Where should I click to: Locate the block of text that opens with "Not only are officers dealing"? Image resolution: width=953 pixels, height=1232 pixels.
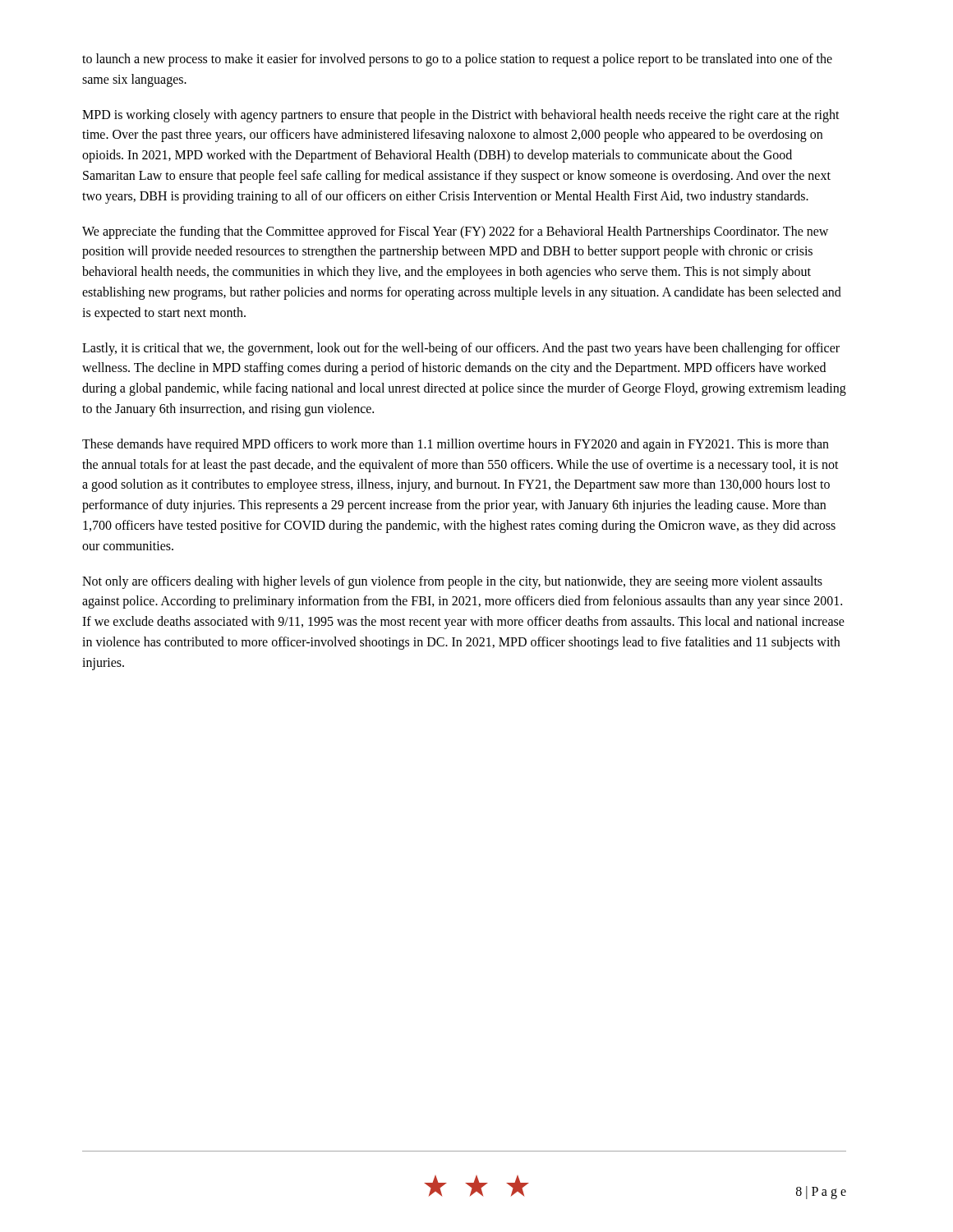coord(463,621)
